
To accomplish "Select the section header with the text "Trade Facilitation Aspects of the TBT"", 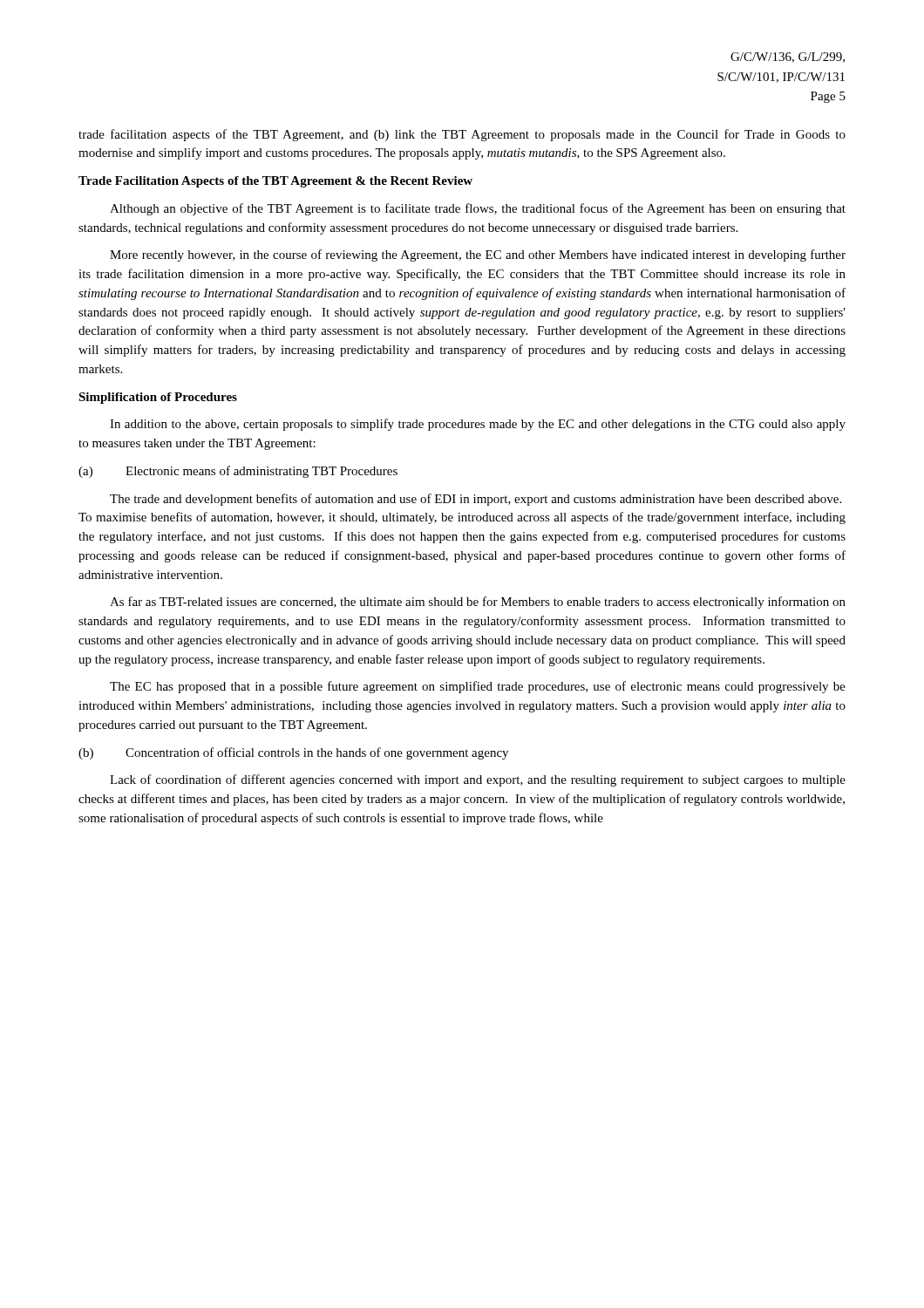I will (x=276, y=181).
